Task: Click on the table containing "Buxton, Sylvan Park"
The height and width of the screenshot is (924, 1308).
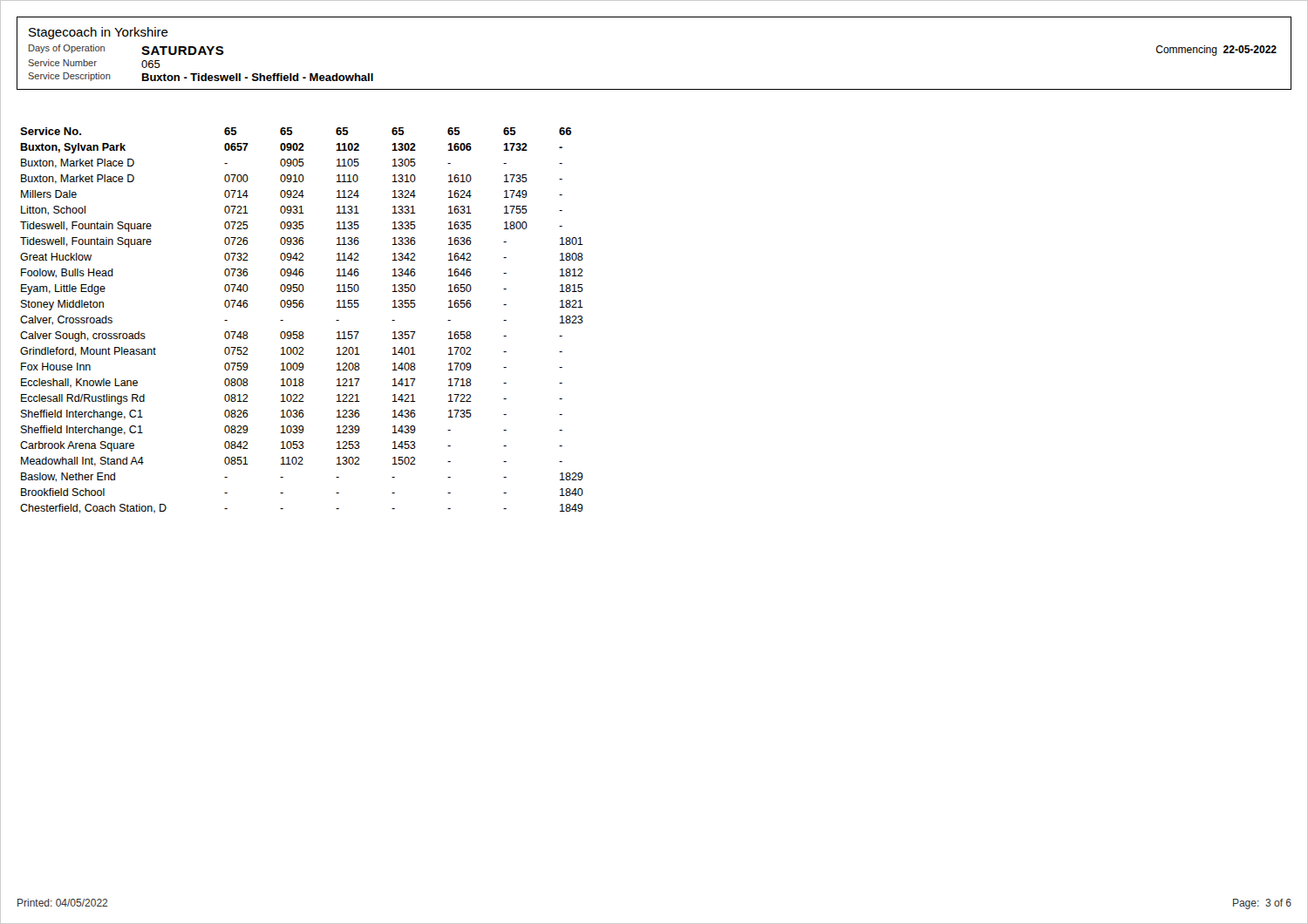Action: [654, 319]
